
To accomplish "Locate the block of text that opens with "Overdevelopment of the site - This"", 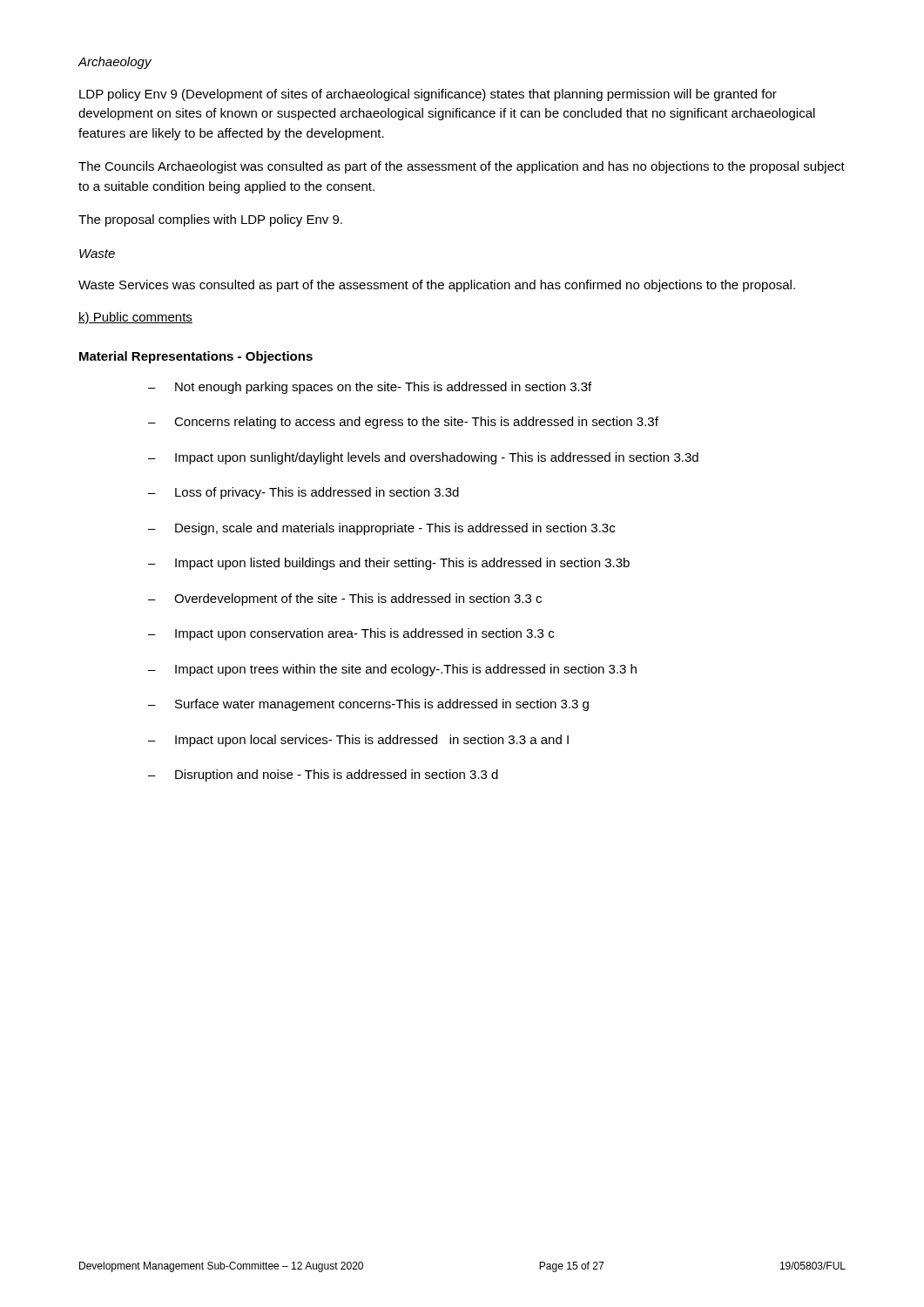I will pos(358,598).
